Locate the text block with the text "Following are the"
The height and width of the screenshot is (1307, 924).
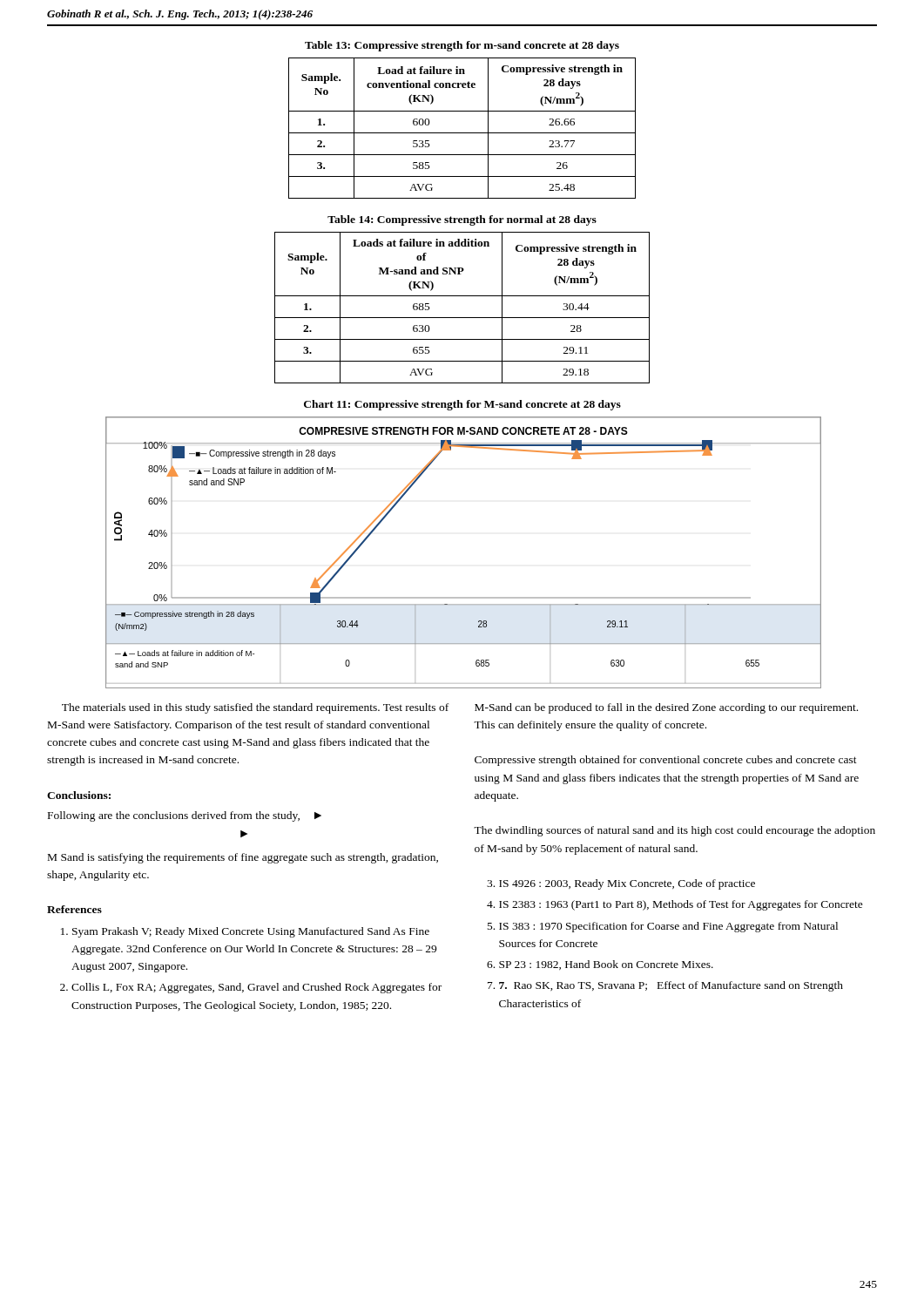(186, 824)
